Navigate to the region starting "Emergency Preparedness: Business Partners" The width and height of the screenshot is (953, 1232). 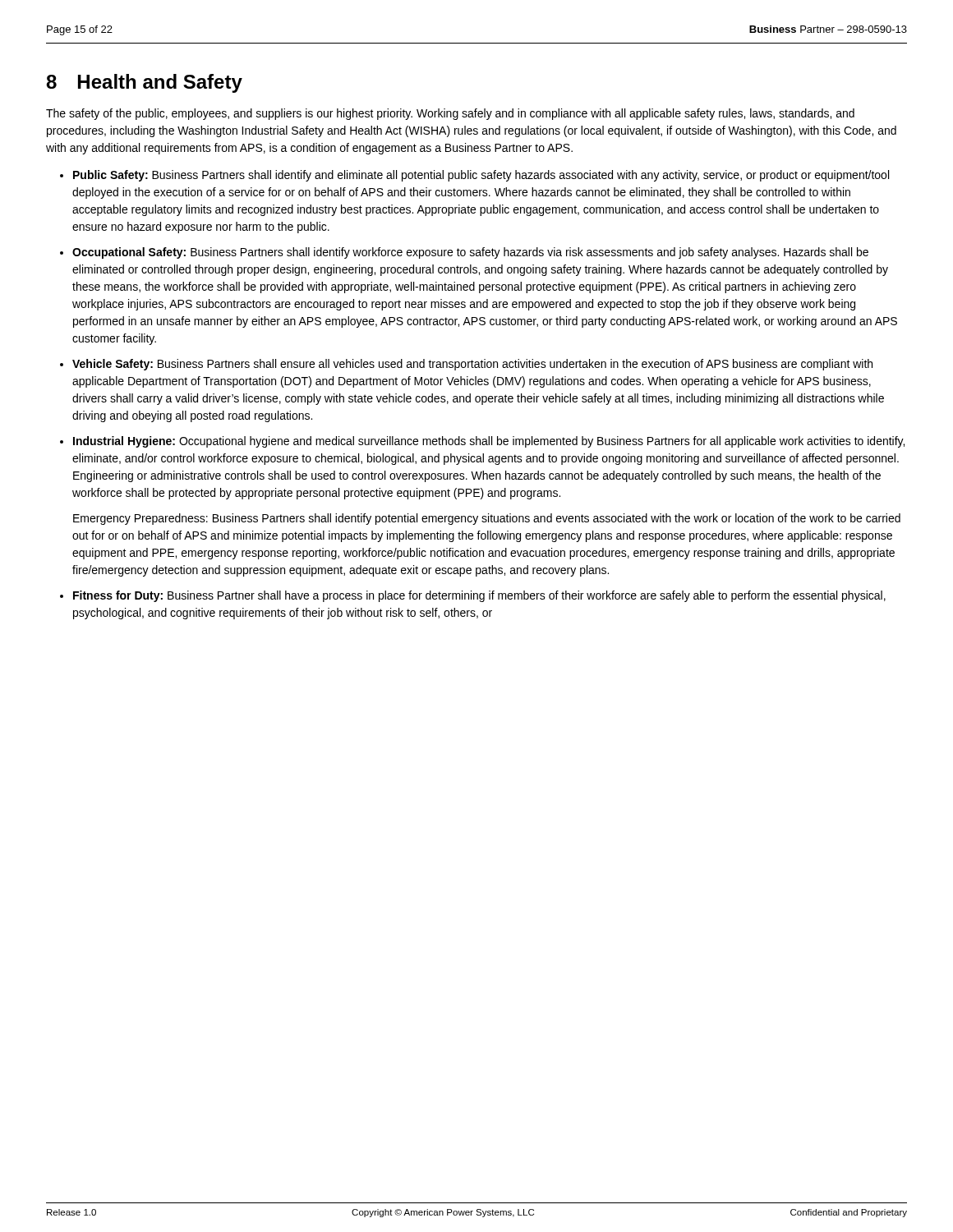point(487,544)
